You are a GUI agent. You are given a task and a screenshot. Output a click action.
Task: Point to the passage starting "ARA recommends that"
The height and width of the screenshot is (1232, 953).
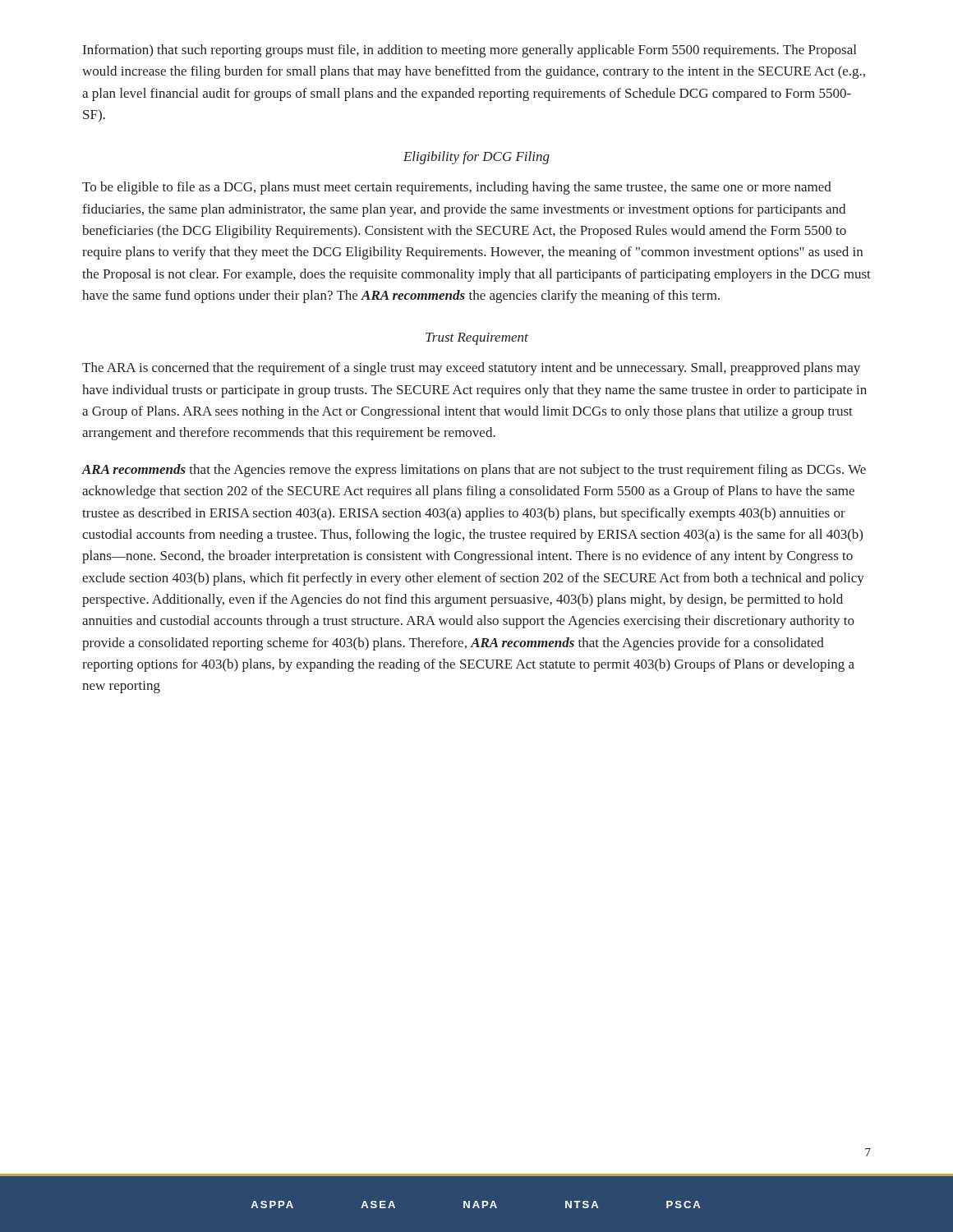tap(474, 577)
